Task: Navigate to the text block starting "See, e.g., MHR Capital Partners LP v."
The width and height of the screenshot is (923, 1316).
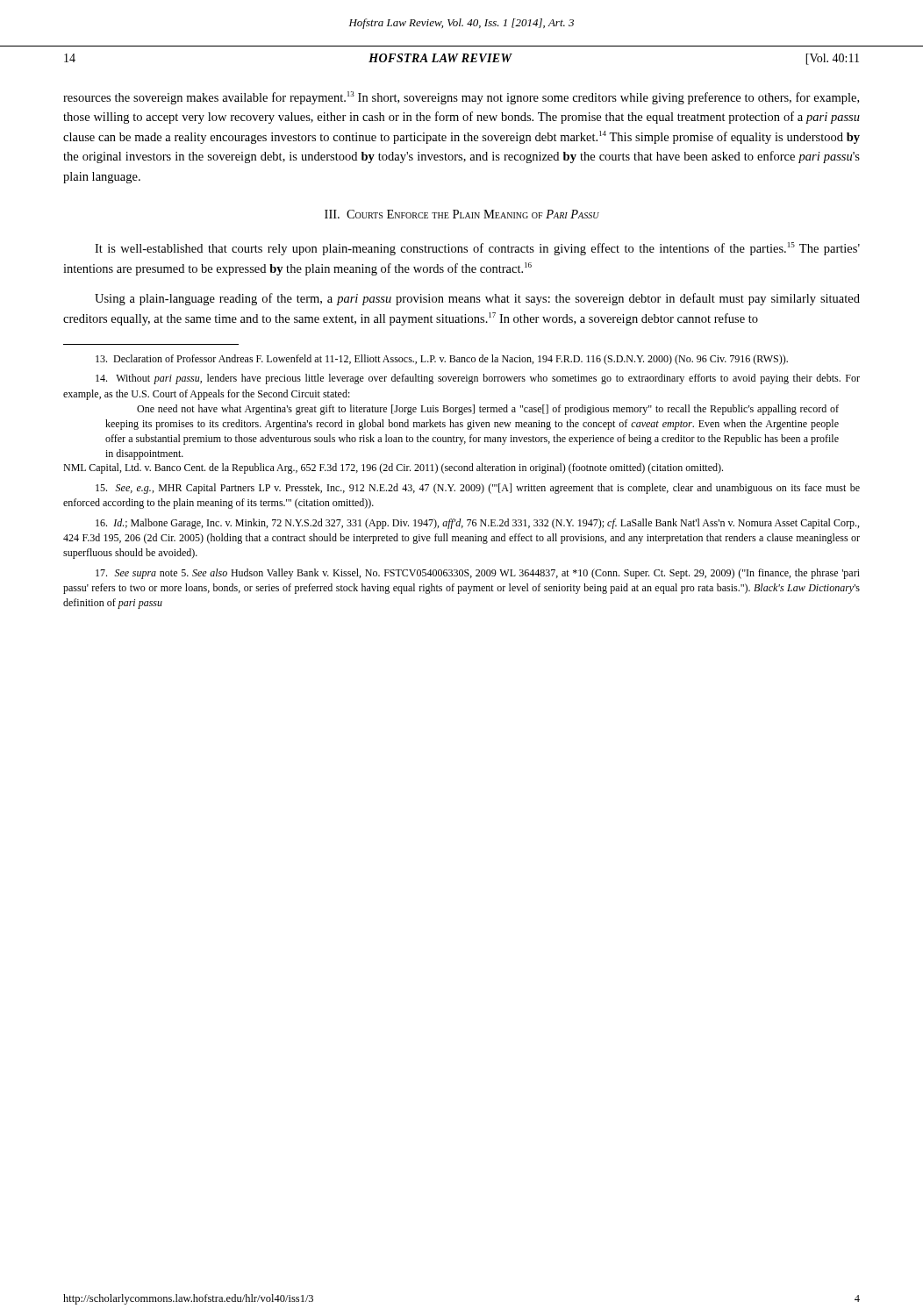Action: coord(462,495)
